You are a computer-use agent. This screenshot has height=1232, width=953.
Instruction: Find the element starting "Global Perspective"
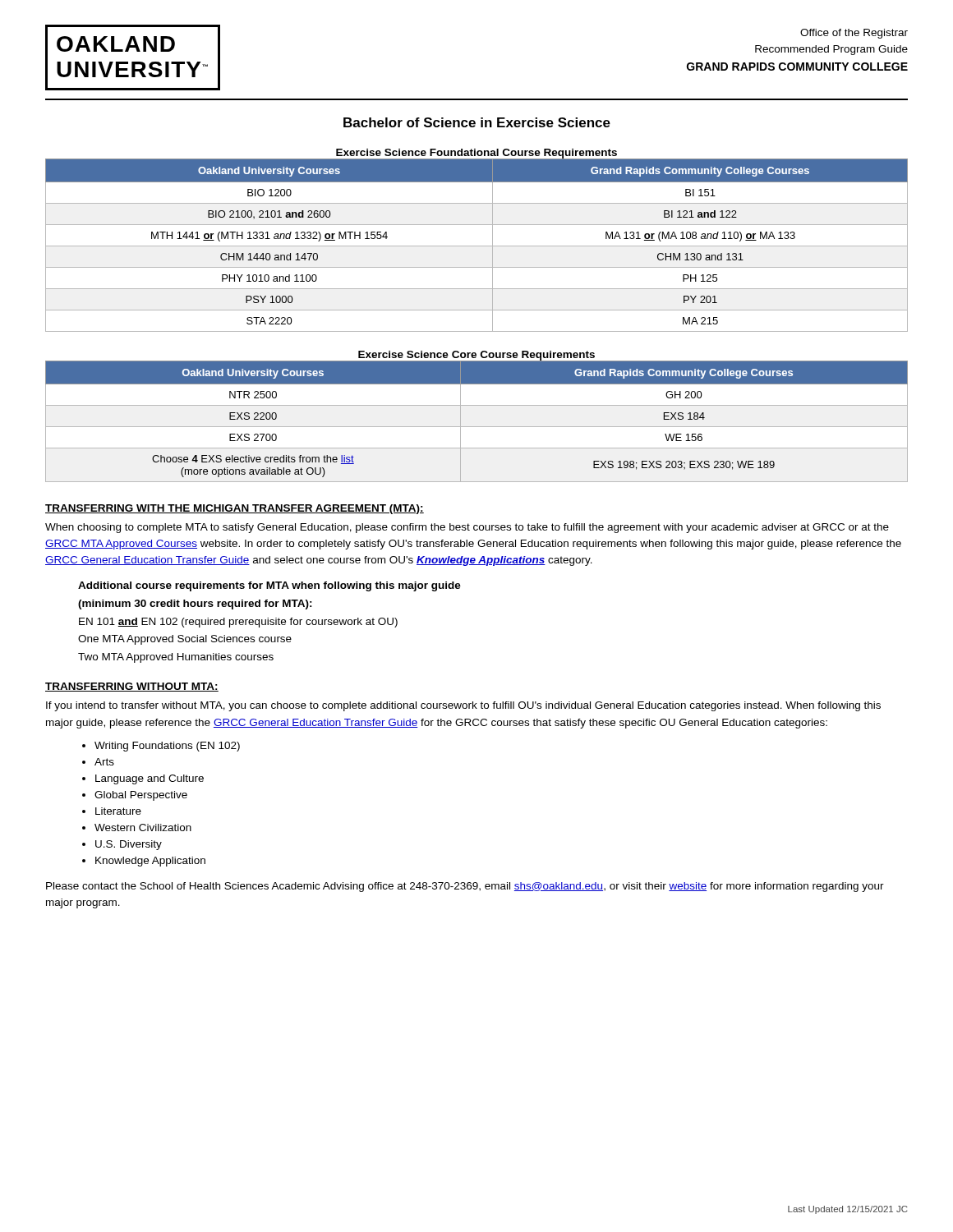141,795
